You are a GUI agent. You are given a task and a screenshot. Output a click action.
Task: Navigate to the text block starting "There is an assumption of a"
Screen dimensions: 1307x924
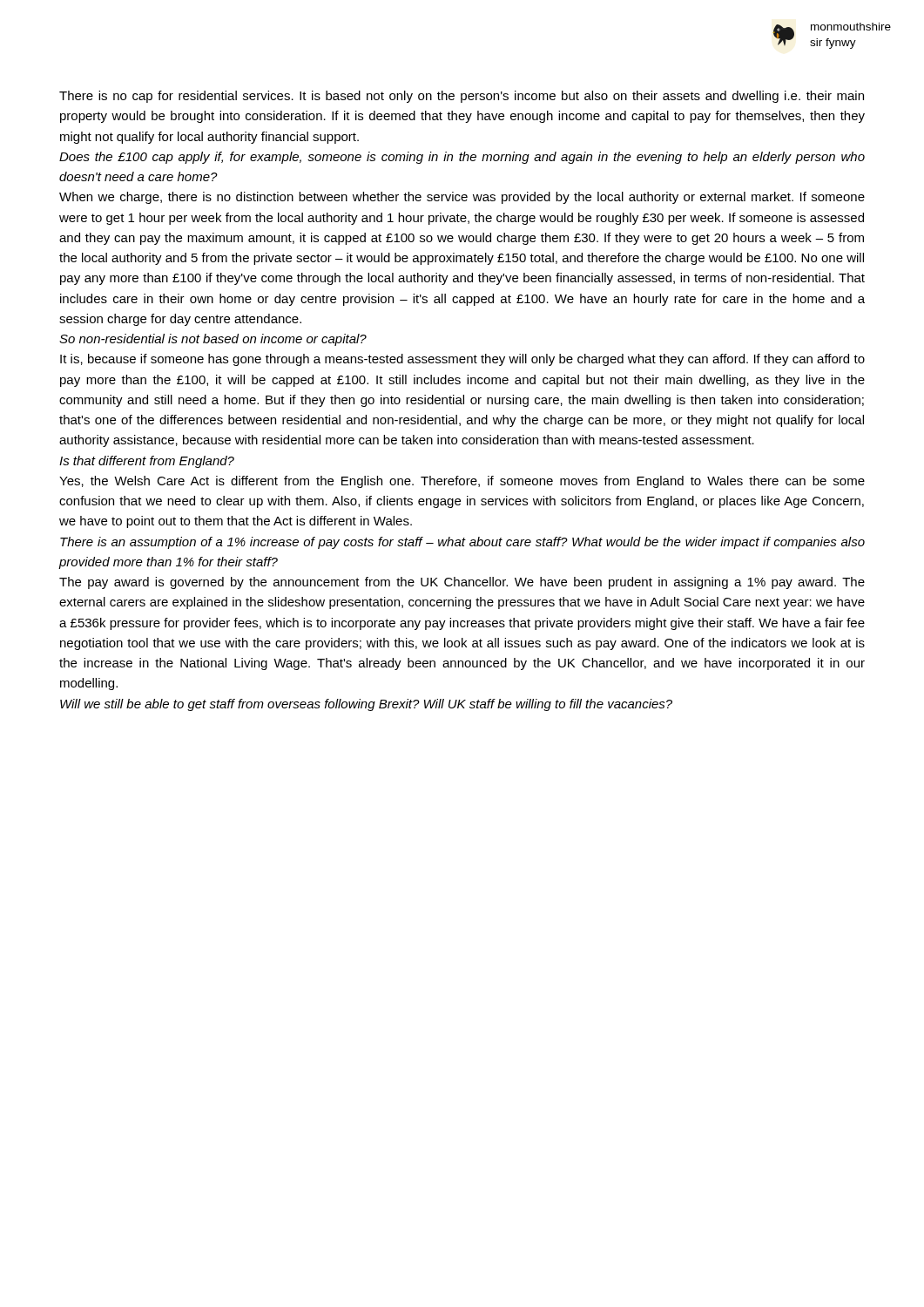pyautogui.click(x=462, y=551)
